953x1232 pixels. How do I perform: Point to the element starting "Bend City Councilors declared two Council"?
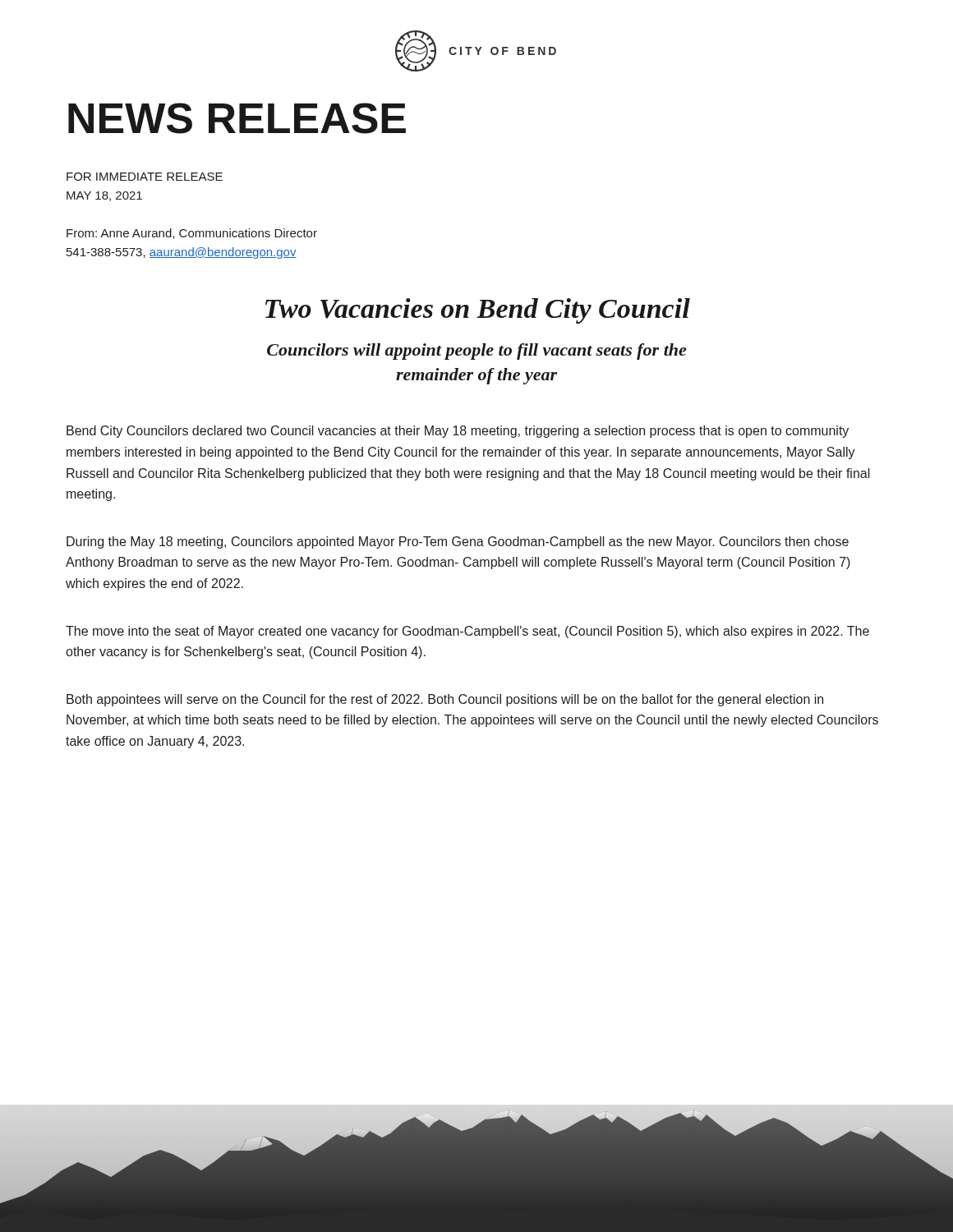(x=468, y=463)
